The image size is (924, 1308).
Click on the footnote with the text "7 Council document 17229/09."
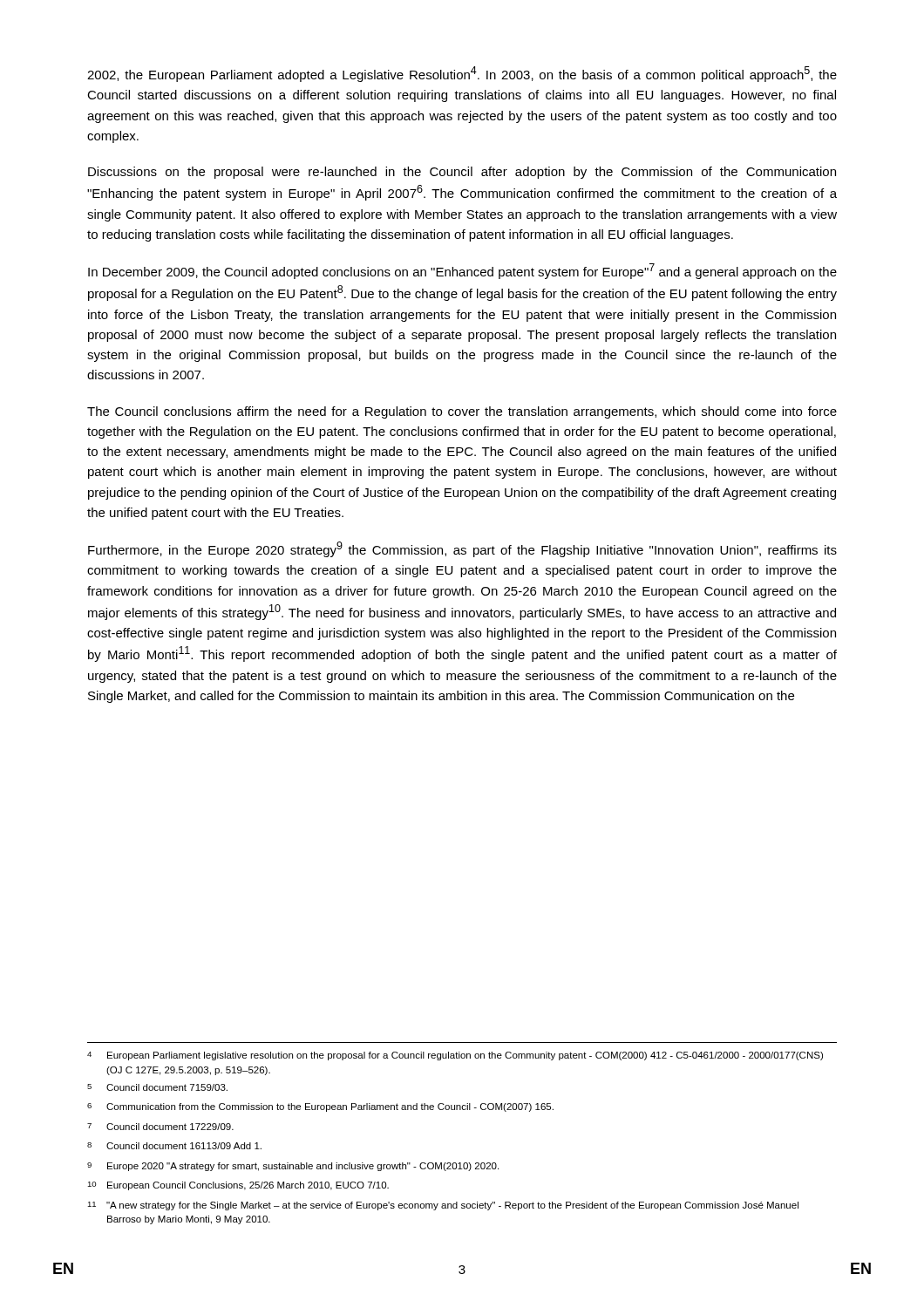coord(161,1128)
